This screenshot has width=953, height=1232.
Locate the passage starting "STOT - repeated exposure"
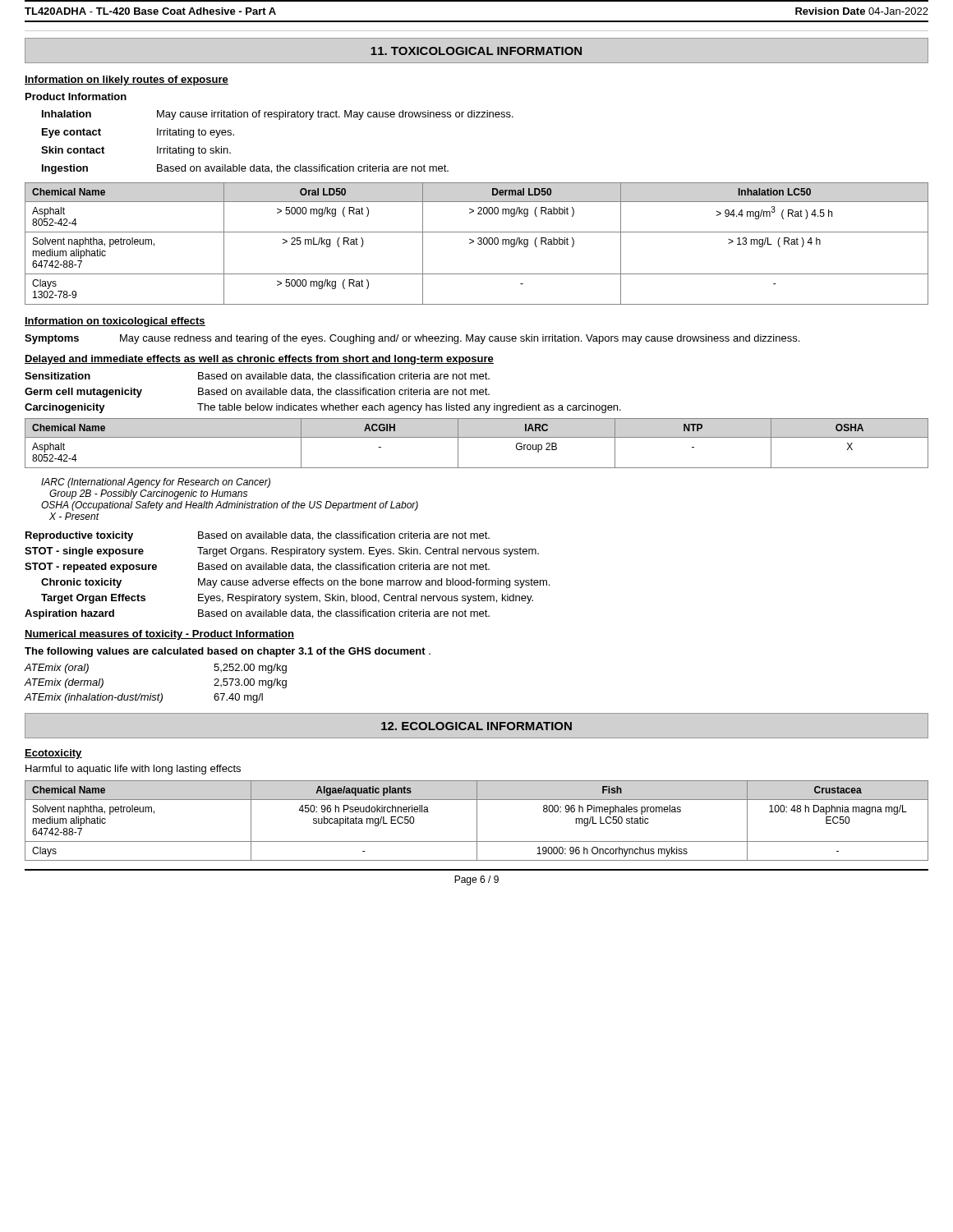pos(258,566)
